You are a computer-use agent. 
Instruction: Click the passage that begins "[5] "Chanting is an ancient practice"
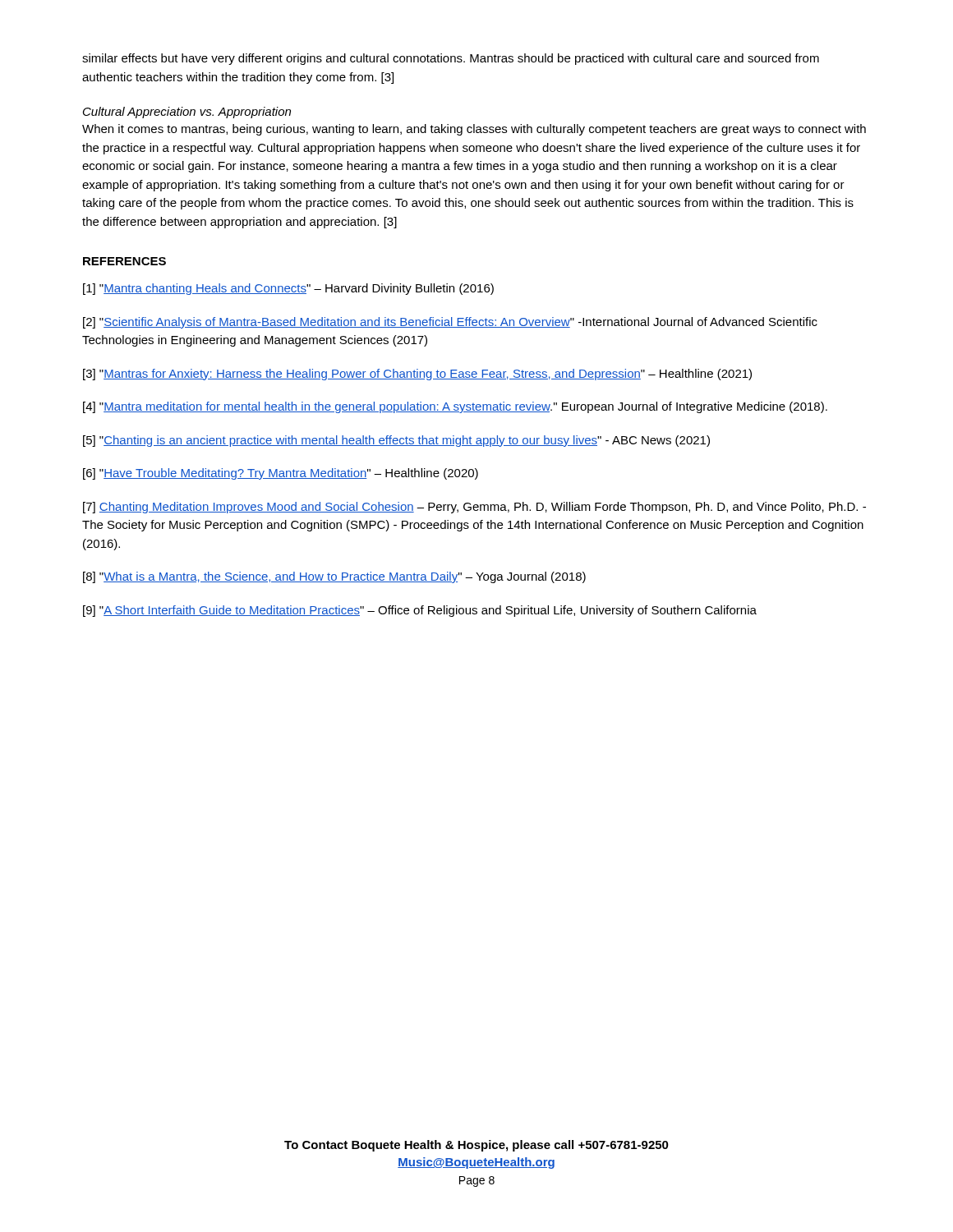click(x=396, y=439)
